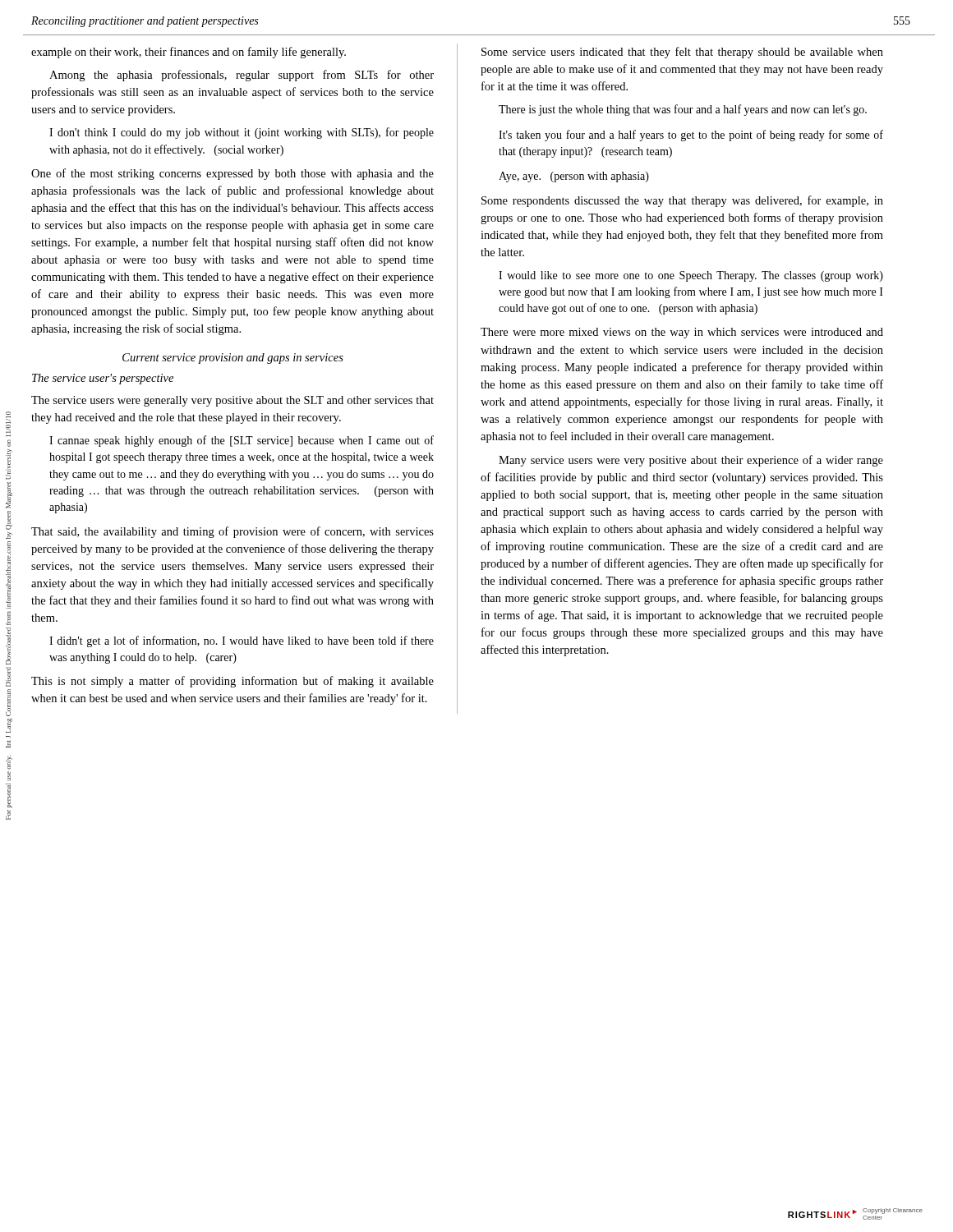
Task: Locate the list item that says "I don't think I could do my"
Action: (242, 142)
